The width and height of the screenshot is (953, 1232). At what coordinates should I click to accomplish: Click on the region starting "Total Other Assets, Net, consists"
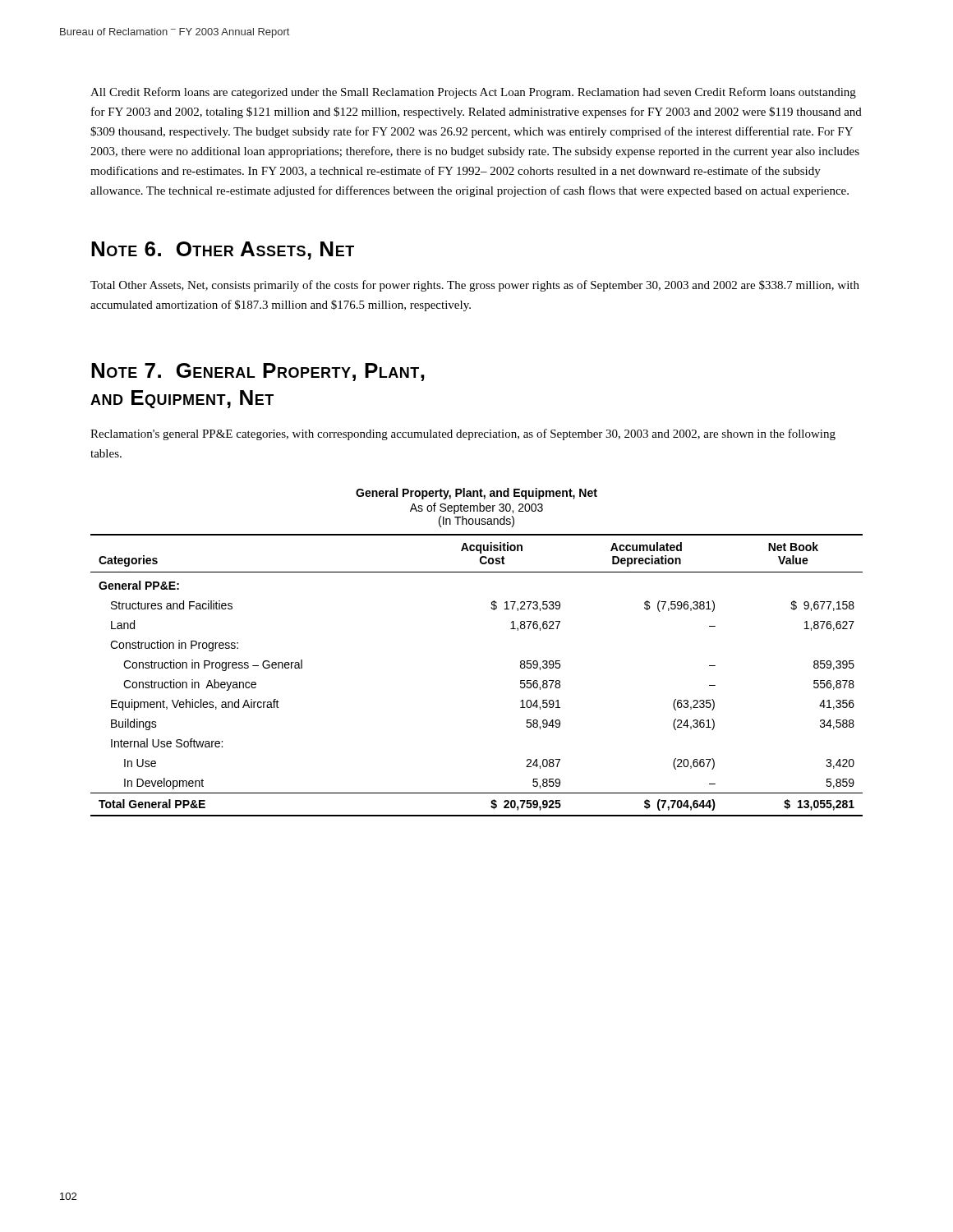point(475,295)
